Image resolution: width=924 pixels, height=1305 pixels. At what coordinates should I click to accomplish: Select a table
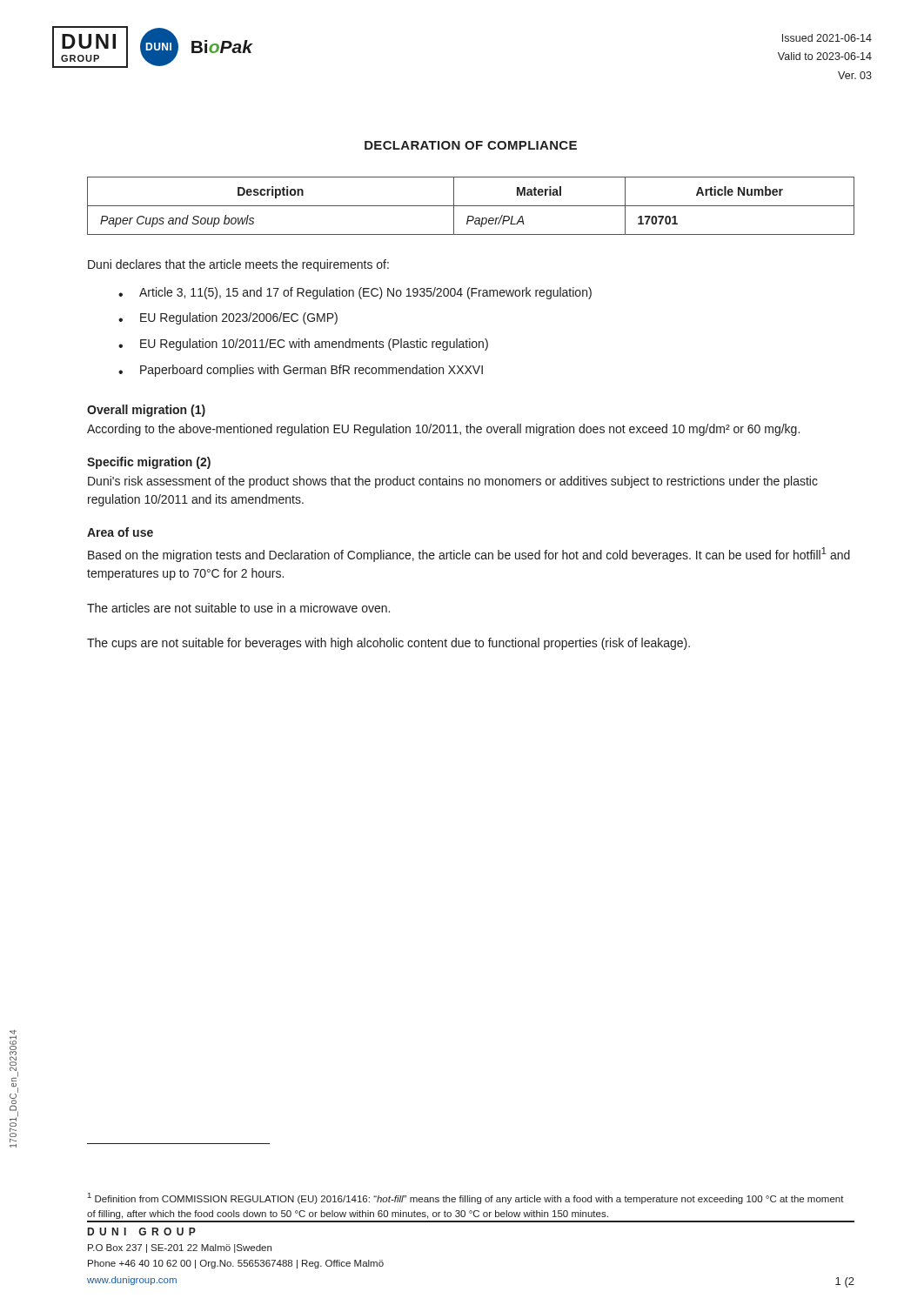point(471,206)
